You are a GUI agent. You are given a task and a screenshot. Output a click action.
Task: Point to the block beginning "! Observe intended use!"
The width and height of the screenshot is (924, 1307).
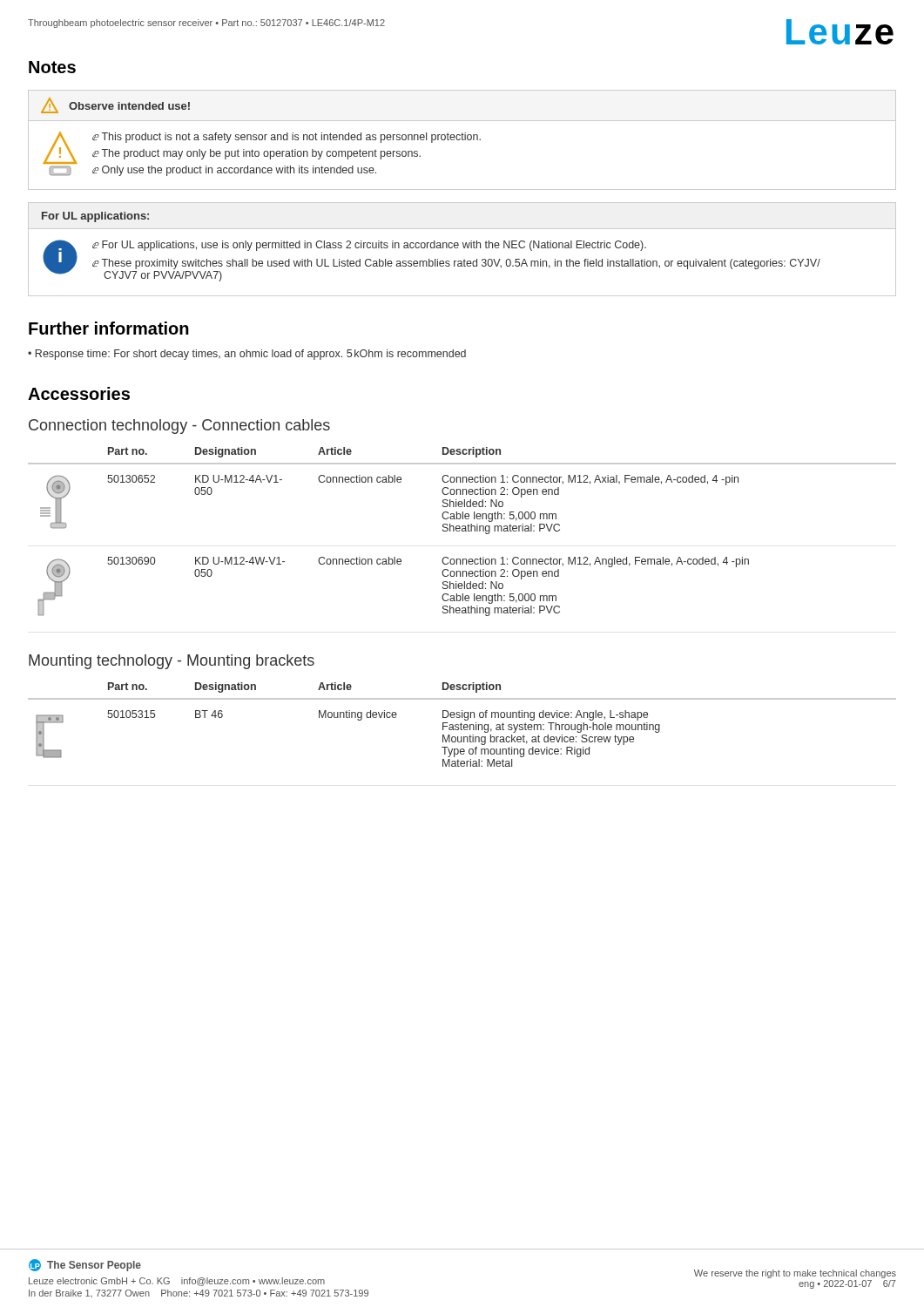(x=462, y=140)
